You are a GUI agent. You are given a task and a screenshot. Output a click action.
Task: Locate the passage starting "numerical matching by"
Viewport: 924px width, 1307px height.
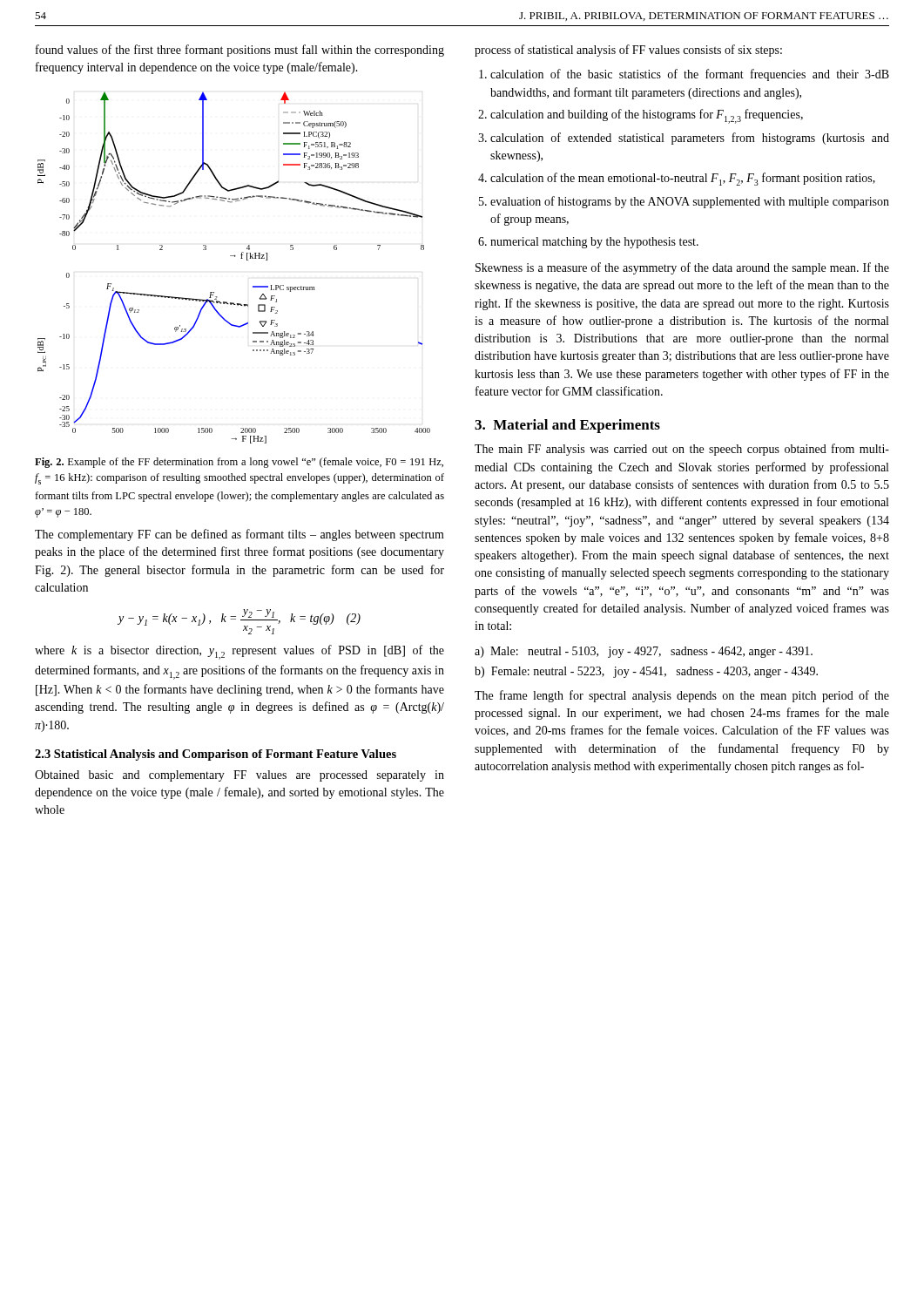(x=595, y=242)
